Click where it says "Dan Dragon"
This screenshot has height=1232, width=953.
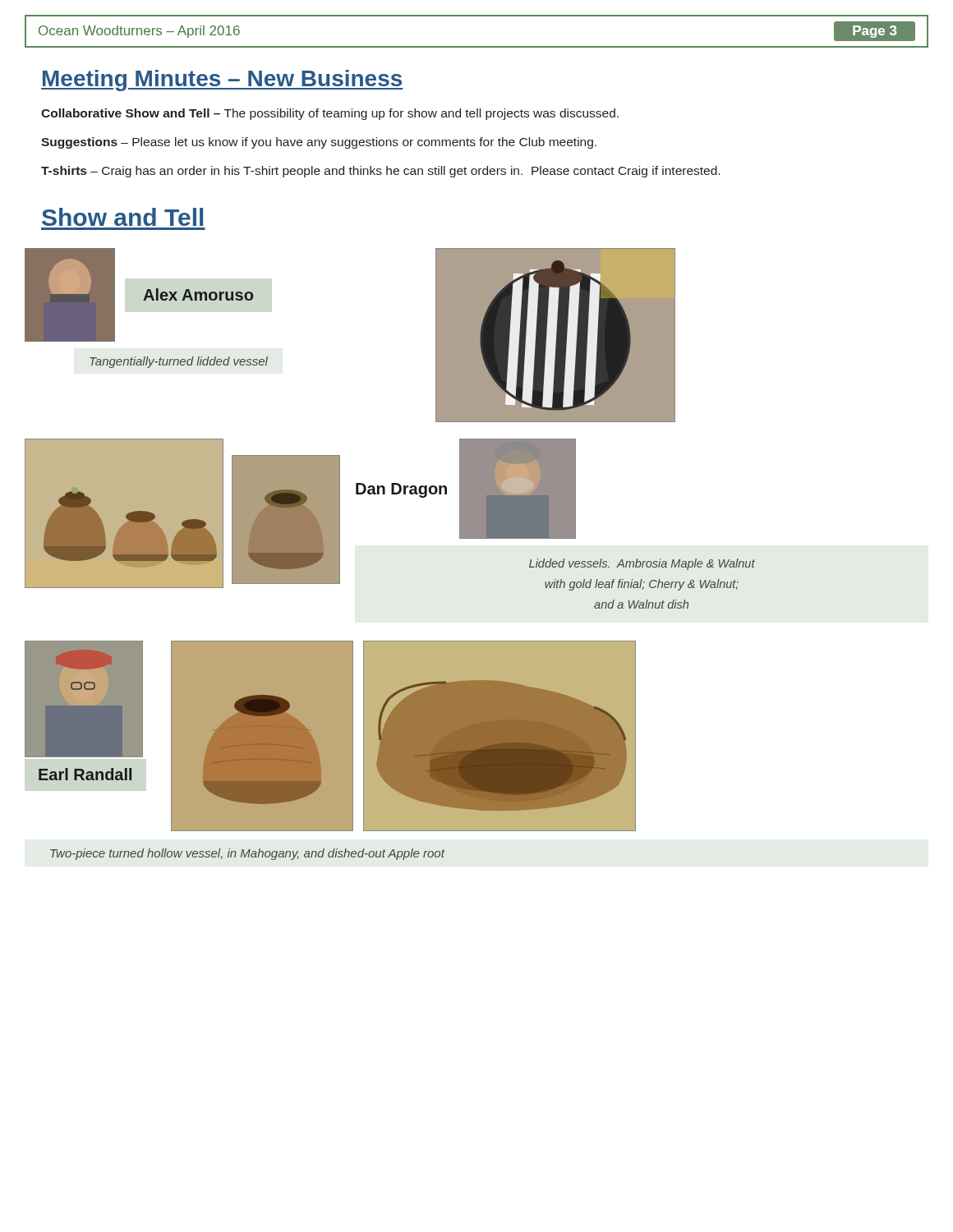401,489
